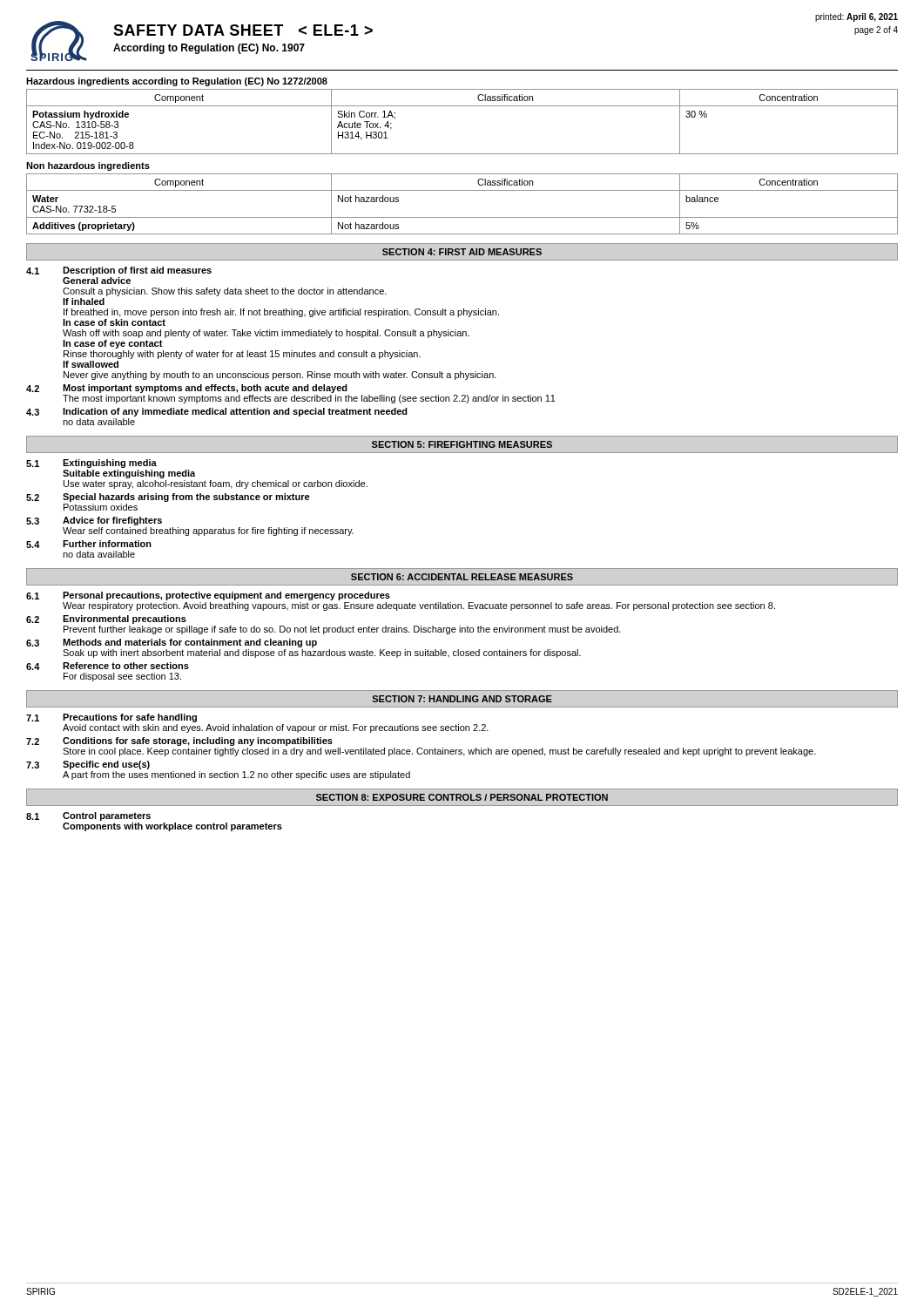The height and width of the screenshot is (1307, 924).
Task: Click on the logo
Action: pyautogui.click(x=65, y=37)
